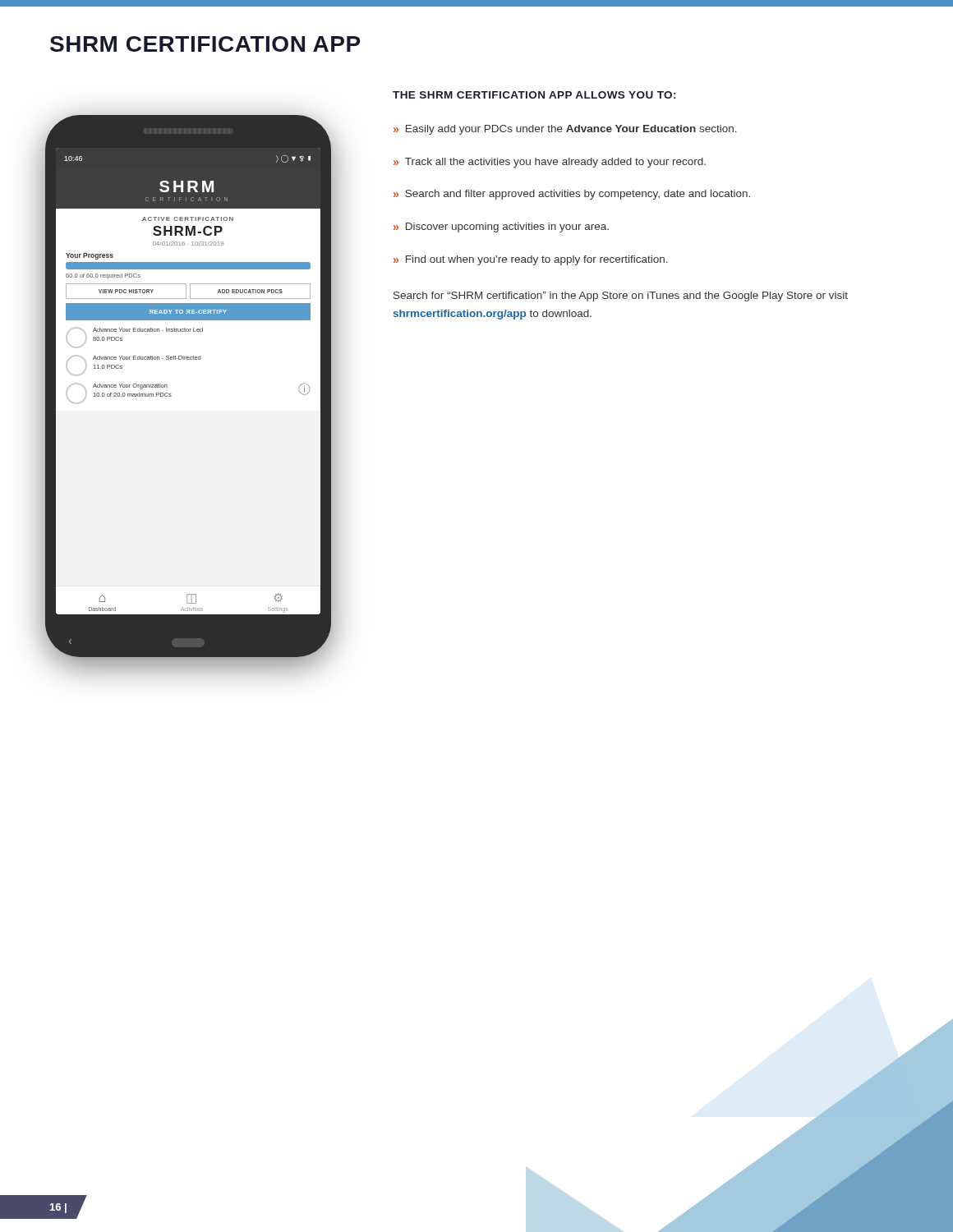Find the block on this page that starts "» Easily add your PDCs under the"

(565, 130)
